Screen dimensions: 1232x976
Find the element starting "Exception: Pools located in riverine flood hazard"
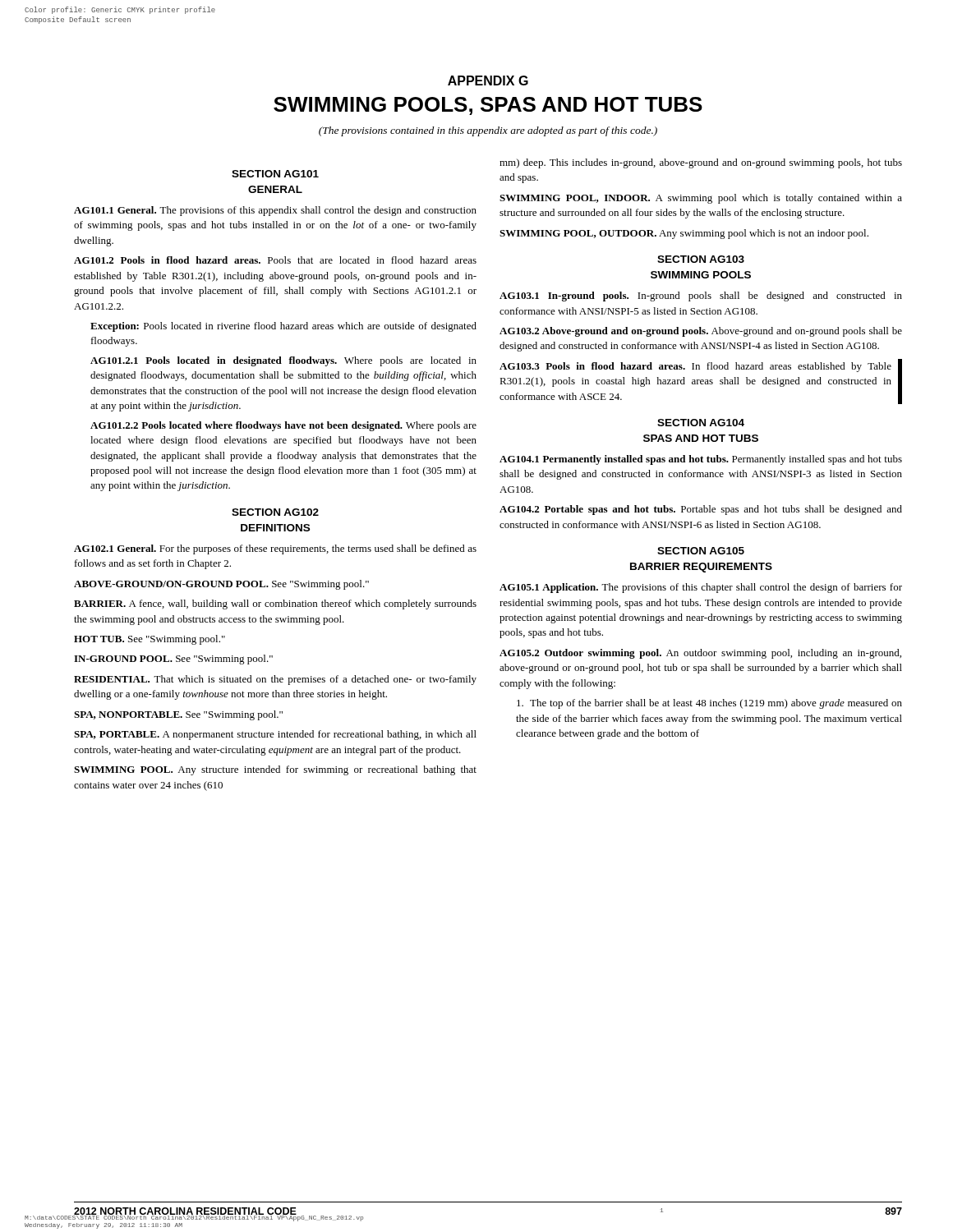[x=283, y=334]
